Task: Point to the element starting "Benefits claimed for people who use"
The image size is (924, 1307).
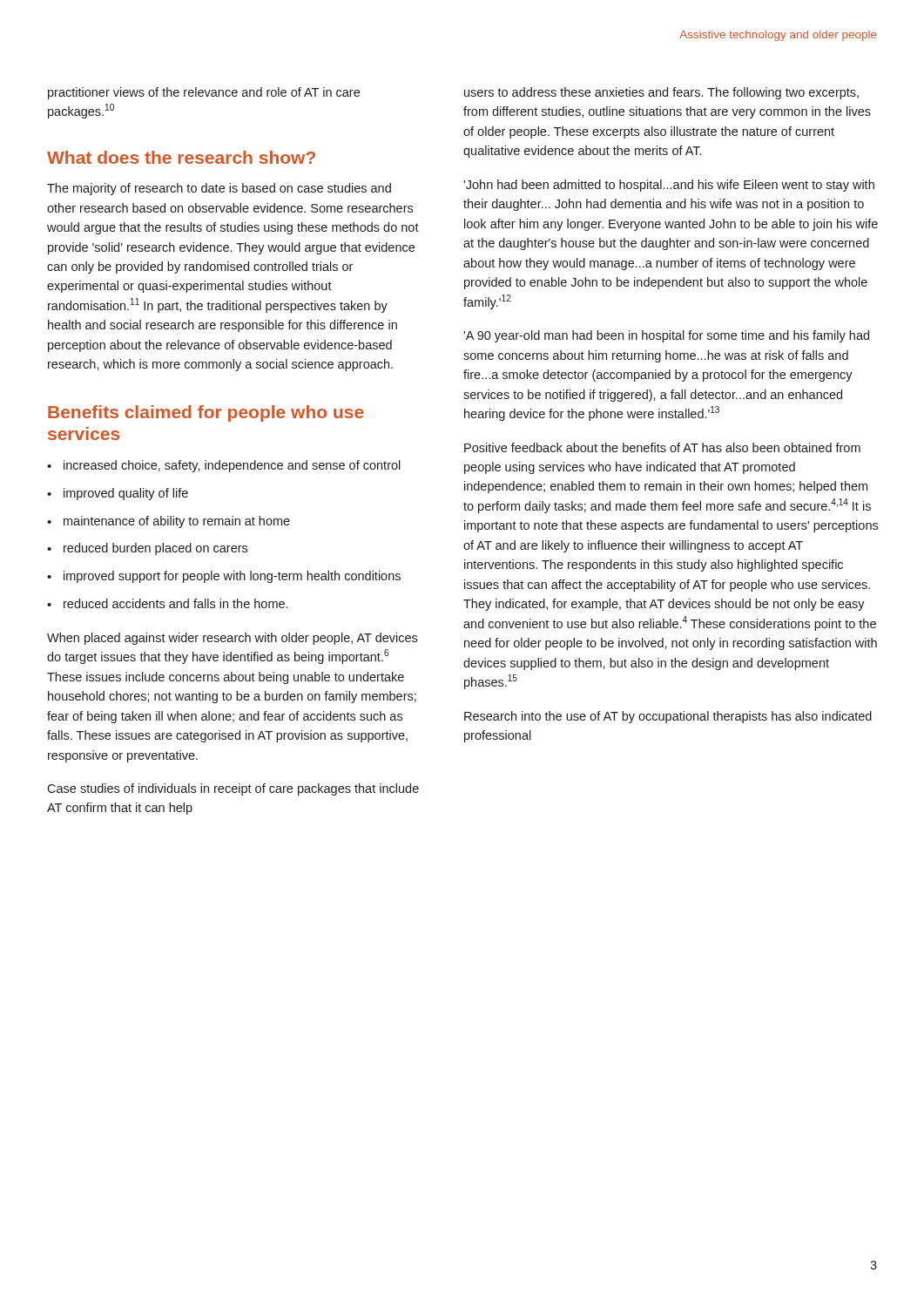Action: tap(206, 422)
